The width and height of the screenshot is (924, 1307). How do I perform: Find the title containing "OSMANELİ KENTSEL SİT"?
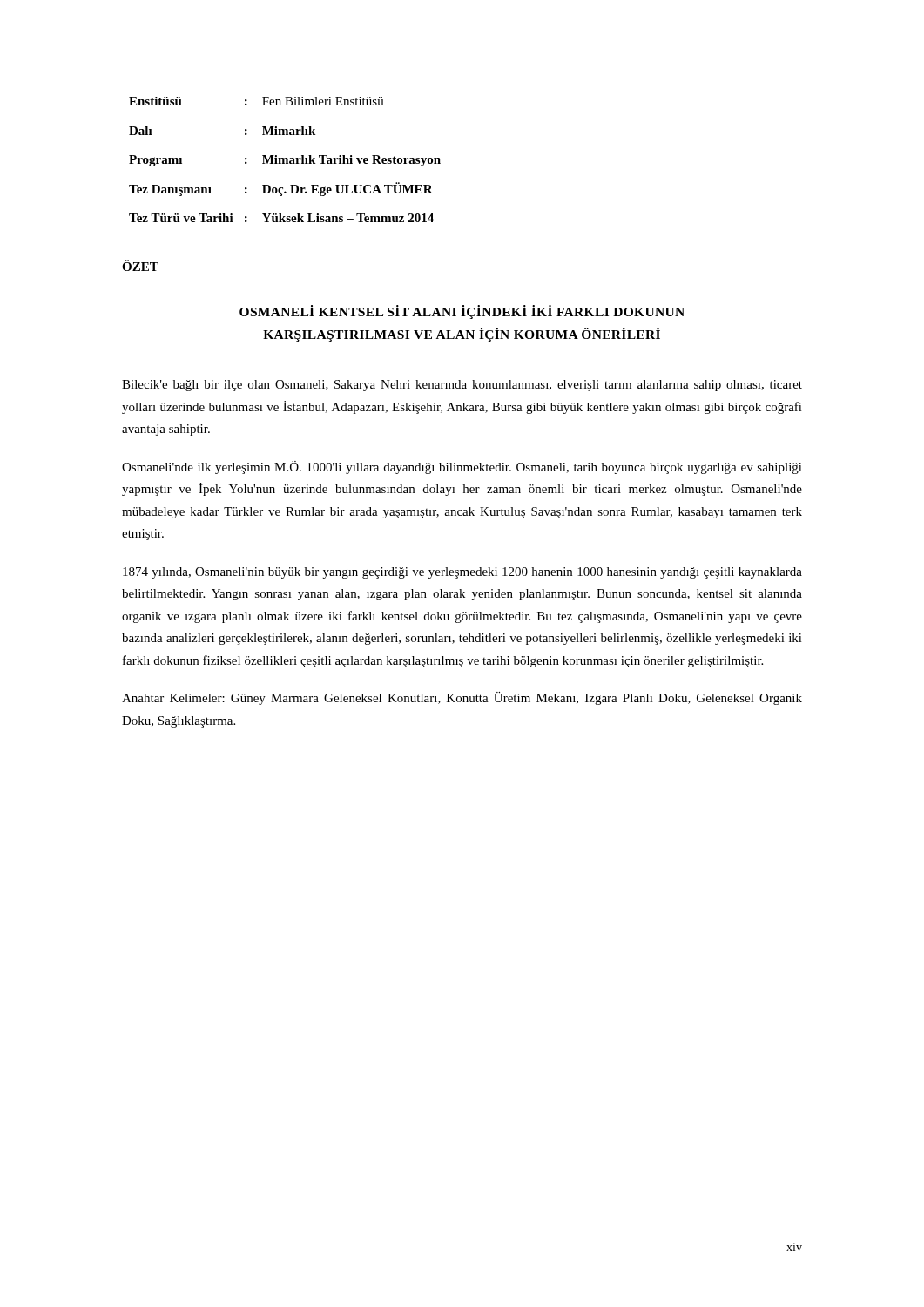[462, 323]
